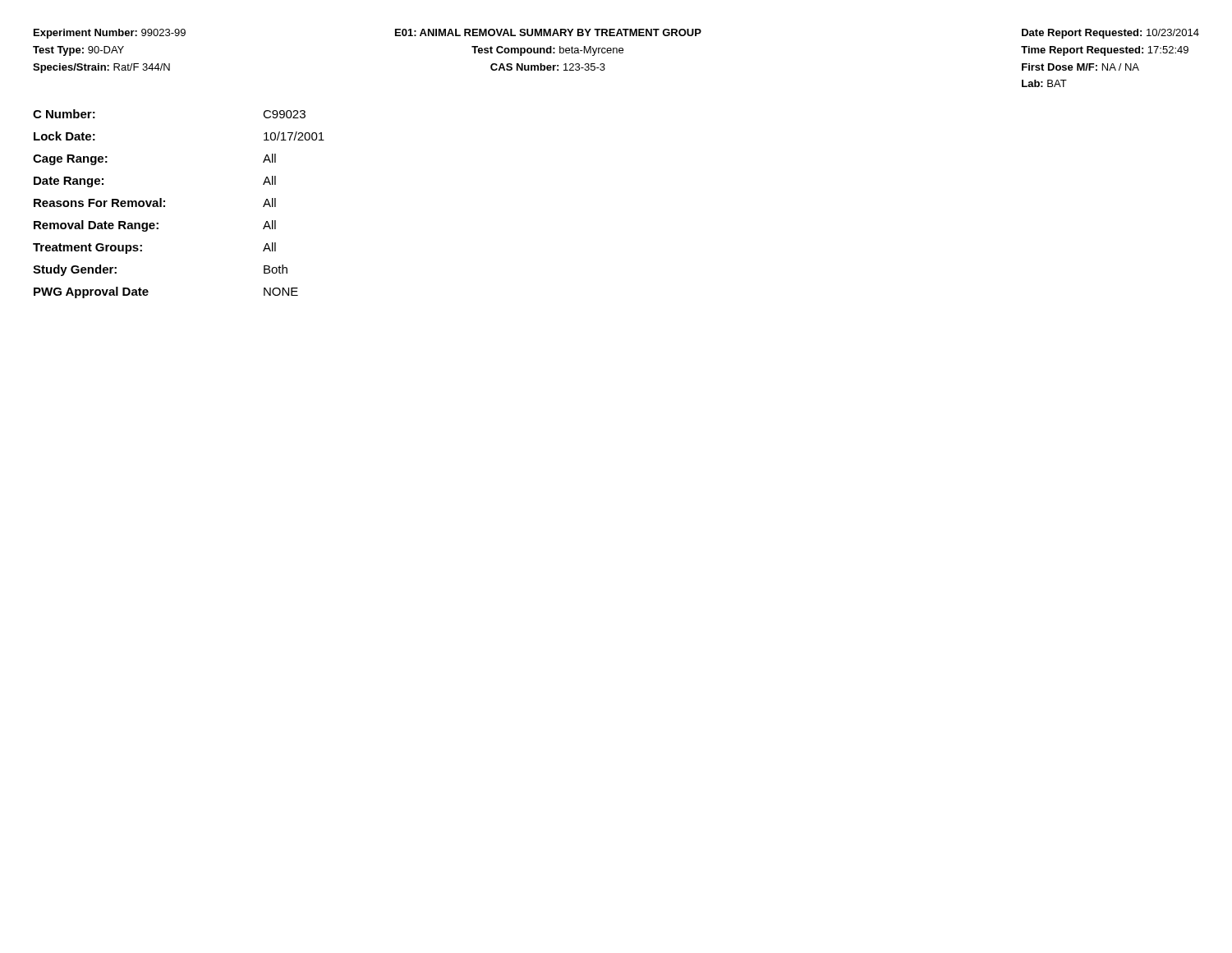Click where it says "C Number: C99023"
The width and height of the screenshot is (1232, 953).
point(67,114)
